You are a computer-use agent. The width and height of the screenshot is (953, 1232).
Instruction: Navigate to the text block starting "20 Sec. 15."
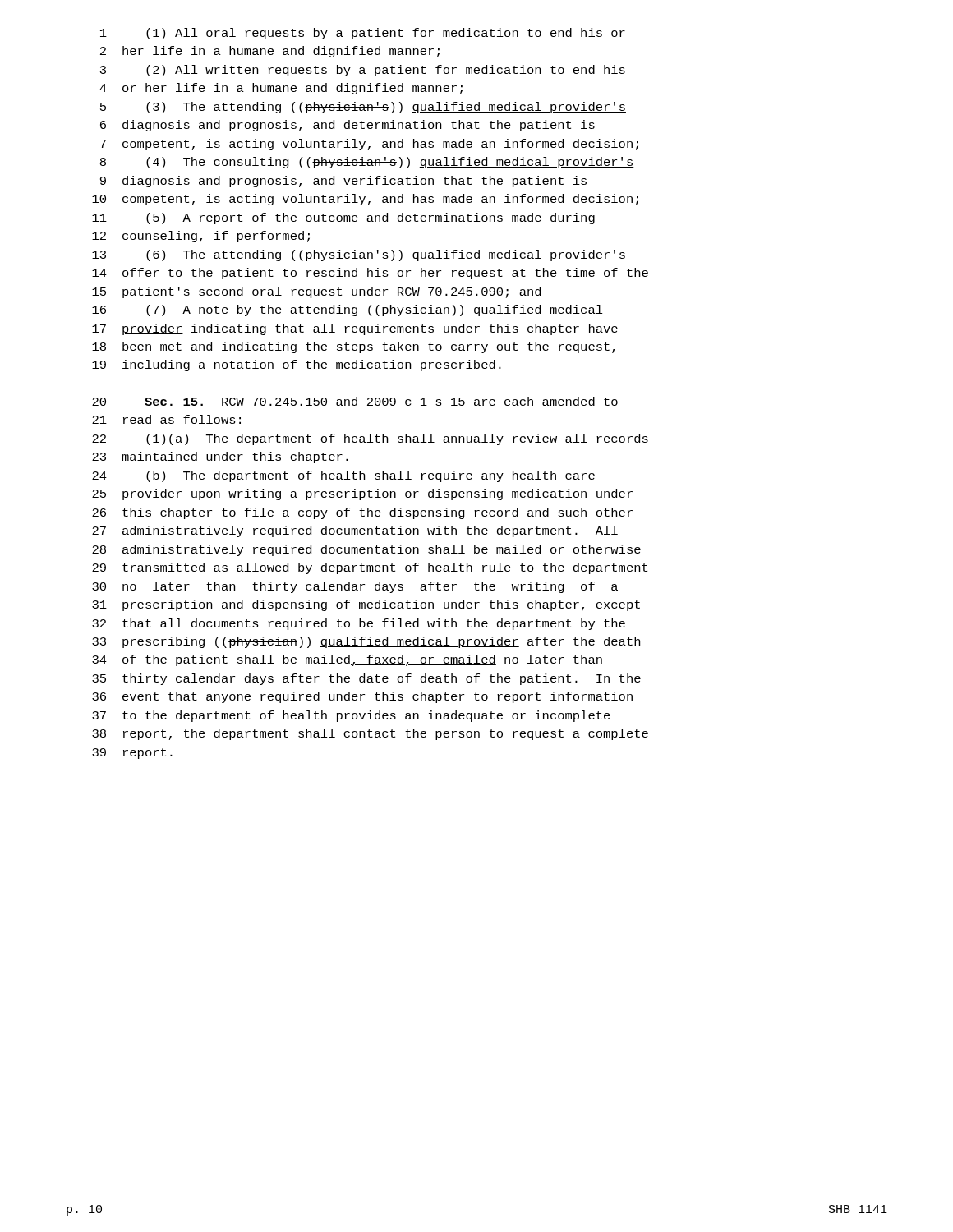tap(476, 403)
